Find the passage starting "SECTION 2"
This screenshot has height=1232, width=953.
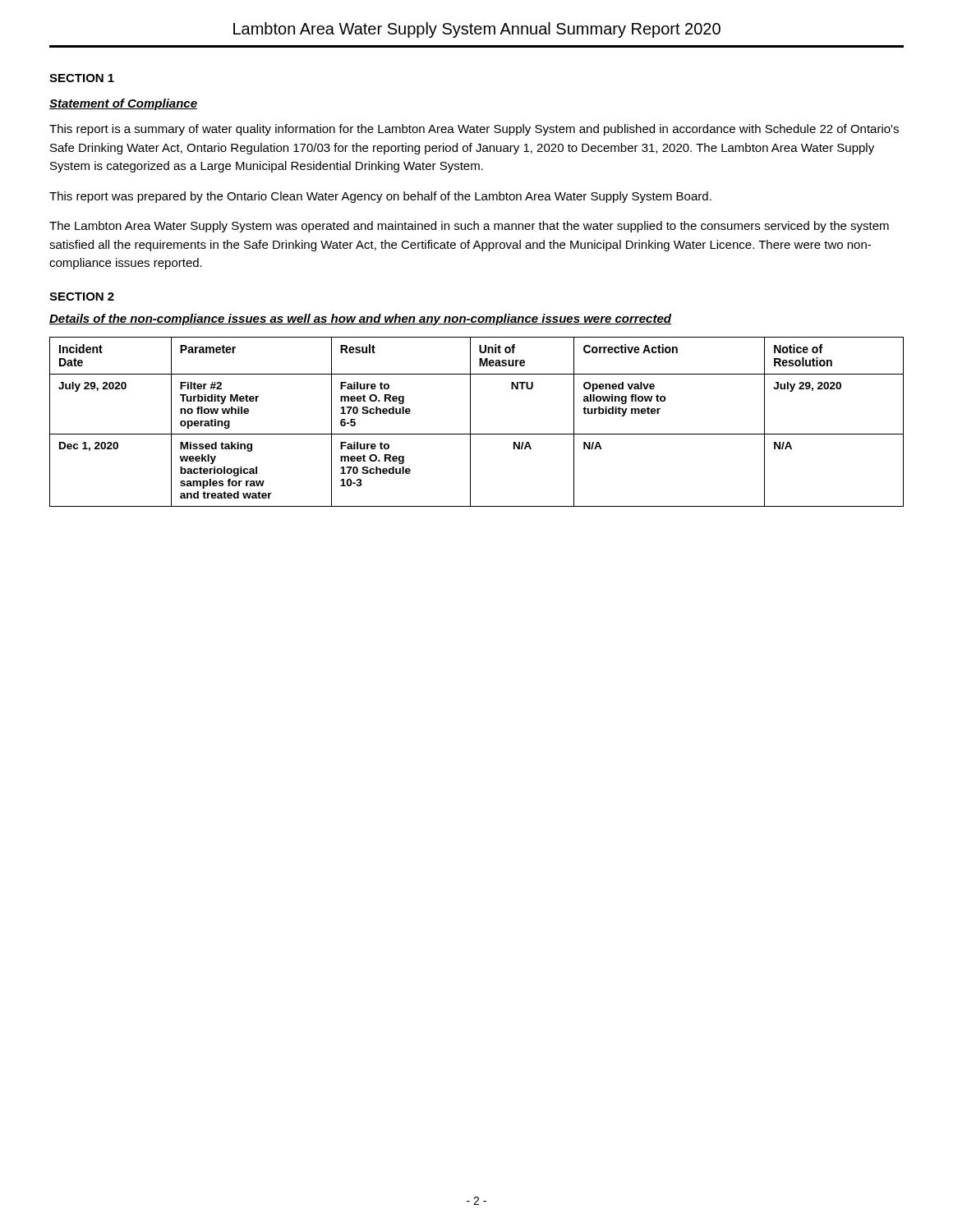point(82,296)
